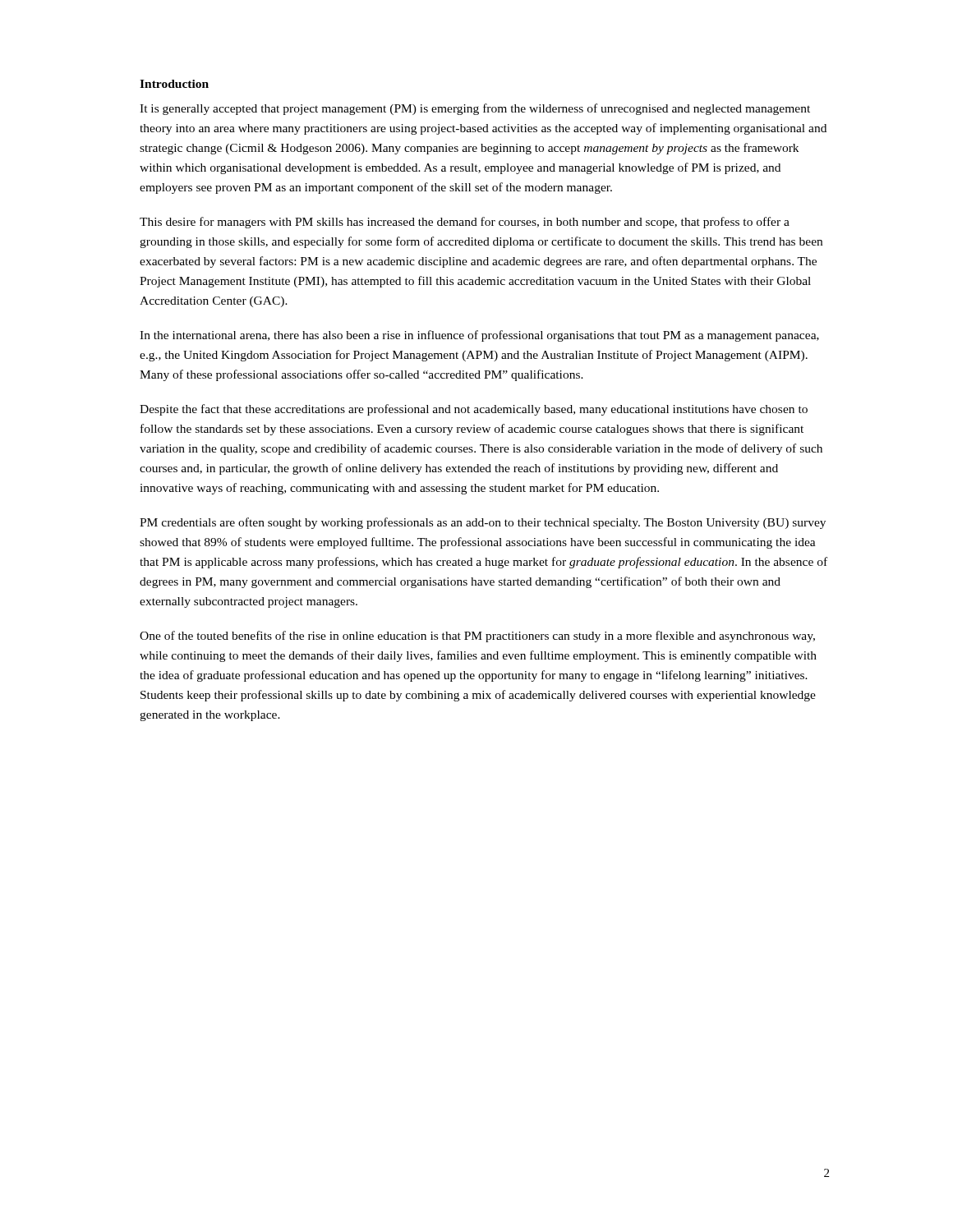
Task: Locate the text block that says "It is generally accepted that project management (PM)"
Action: (x=483, y=147)
